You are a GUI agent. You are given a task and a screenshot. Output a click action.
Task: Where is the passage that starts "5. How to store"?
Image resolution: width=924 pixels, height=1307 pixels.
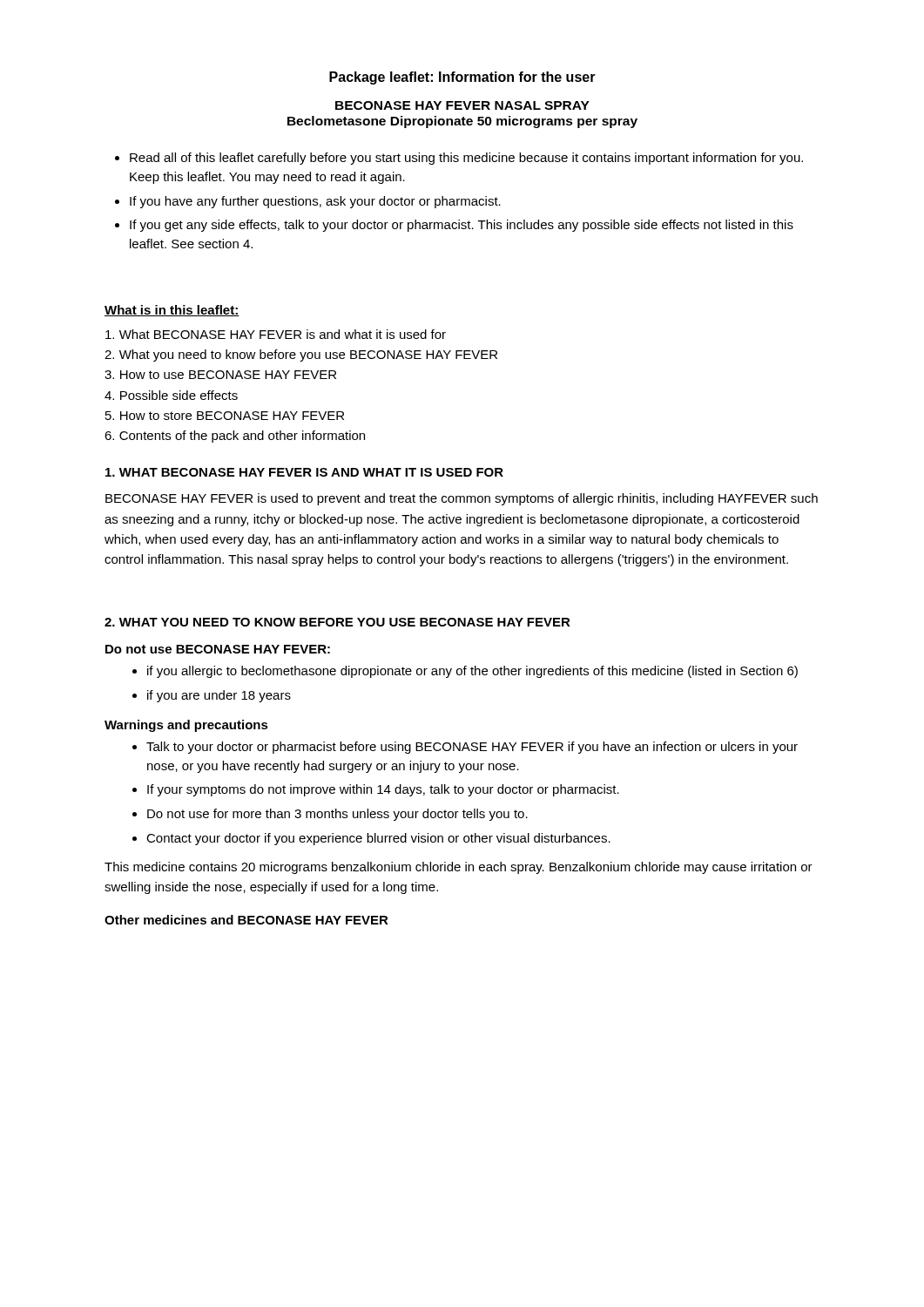[x=225, y=415]
